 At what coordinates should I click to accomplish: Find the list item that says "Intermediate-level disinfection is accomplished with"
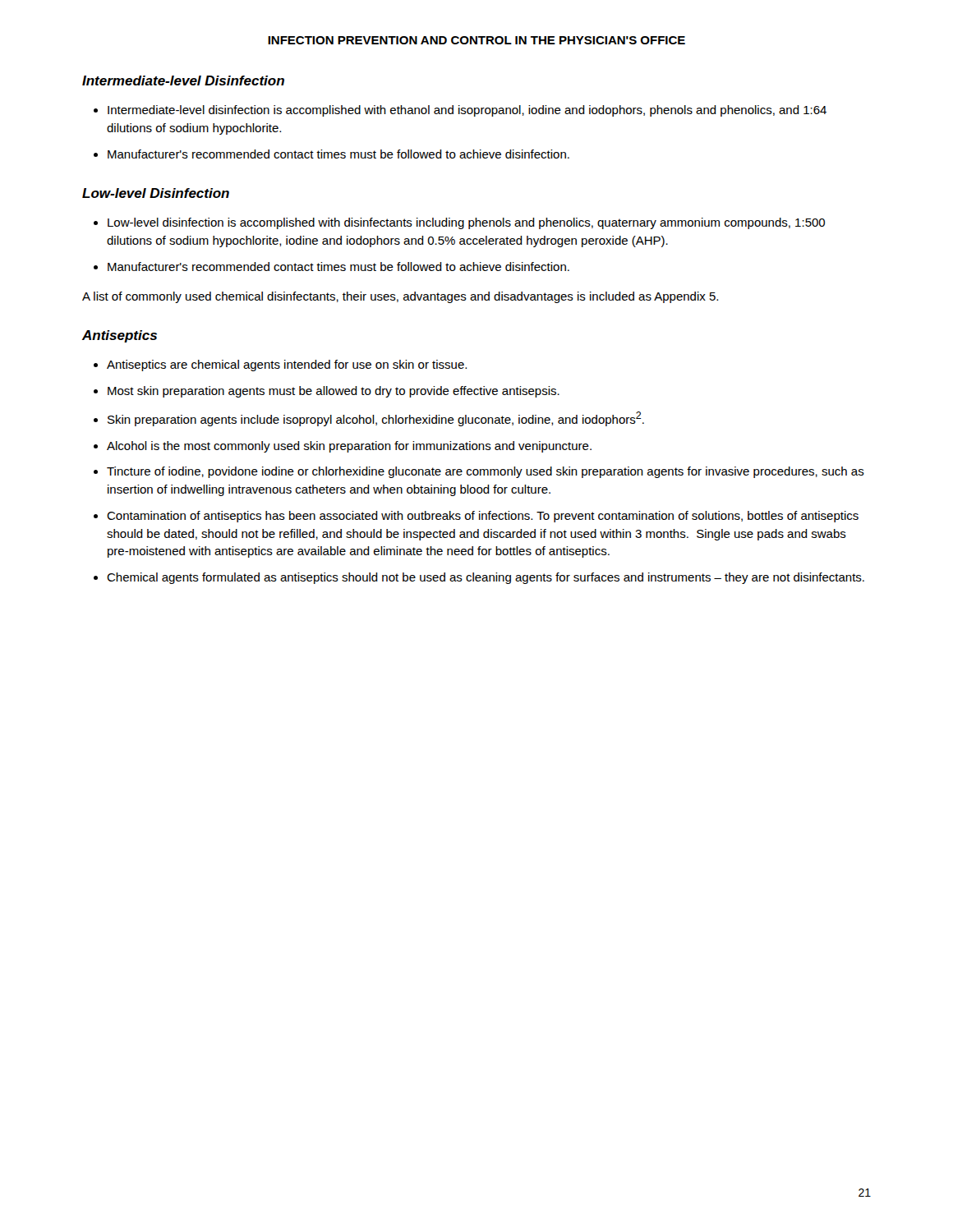tap(476, 119)
